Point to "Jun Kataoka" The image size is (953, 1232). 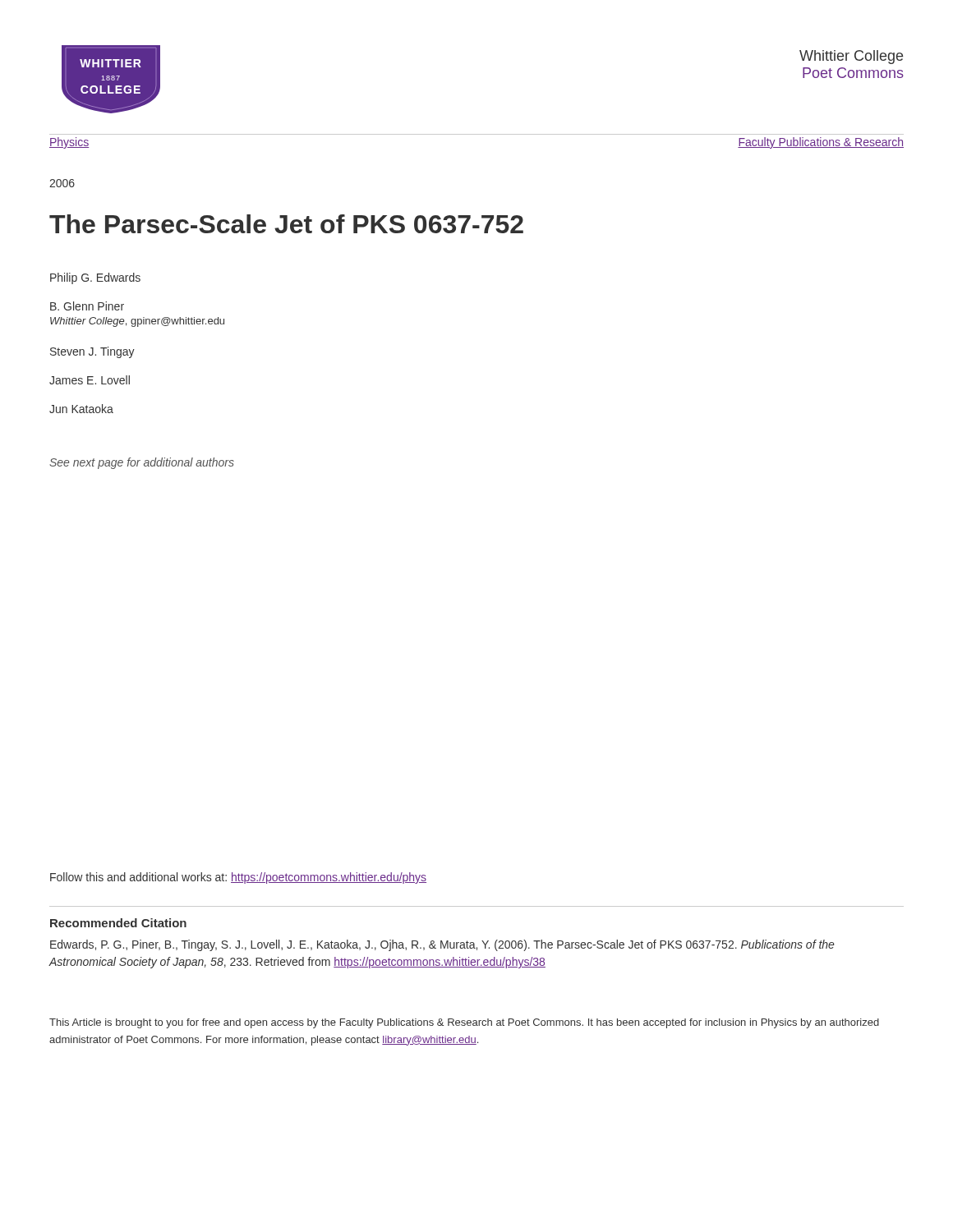coord(81,409)
